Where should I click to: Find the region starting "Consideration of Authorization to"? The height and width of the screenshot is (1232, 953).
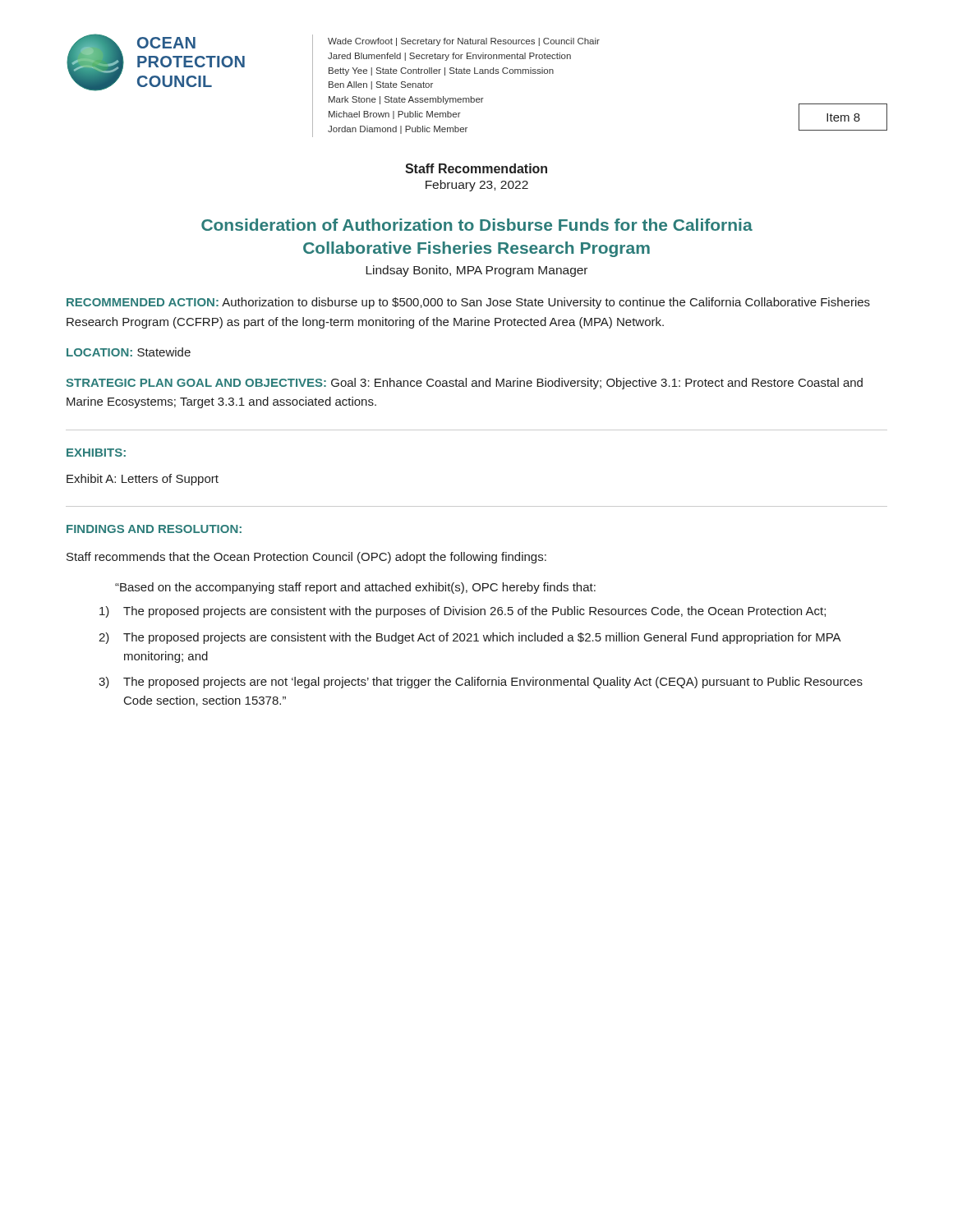pos(476,236)
